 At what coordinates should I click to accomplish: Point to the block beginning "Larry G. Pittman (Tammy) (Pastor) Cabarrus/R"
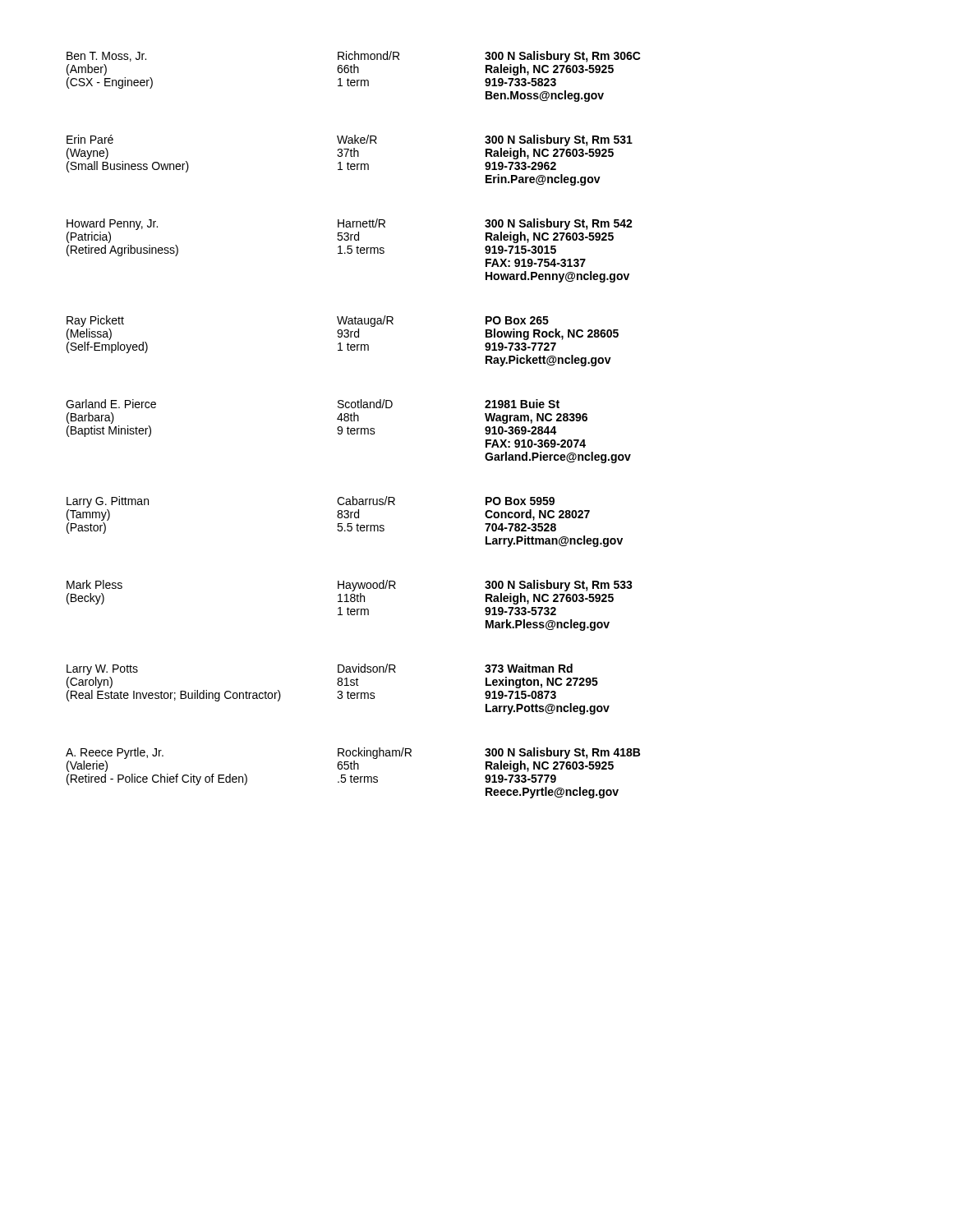pyautogui.click(x=476, y=521)
